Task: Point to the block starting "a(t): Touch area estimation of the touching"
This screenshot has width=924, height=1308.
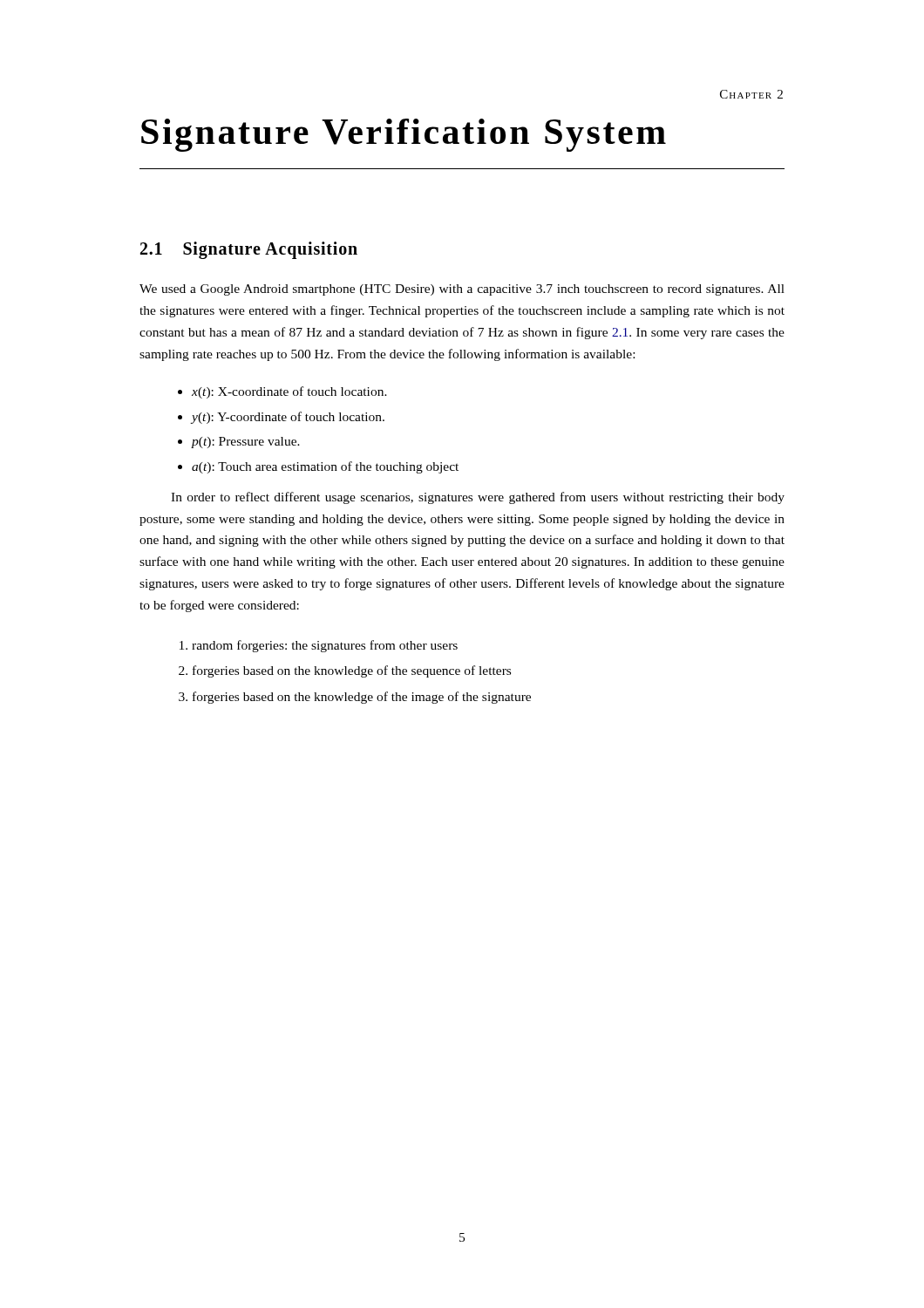Action: [325, 466]
